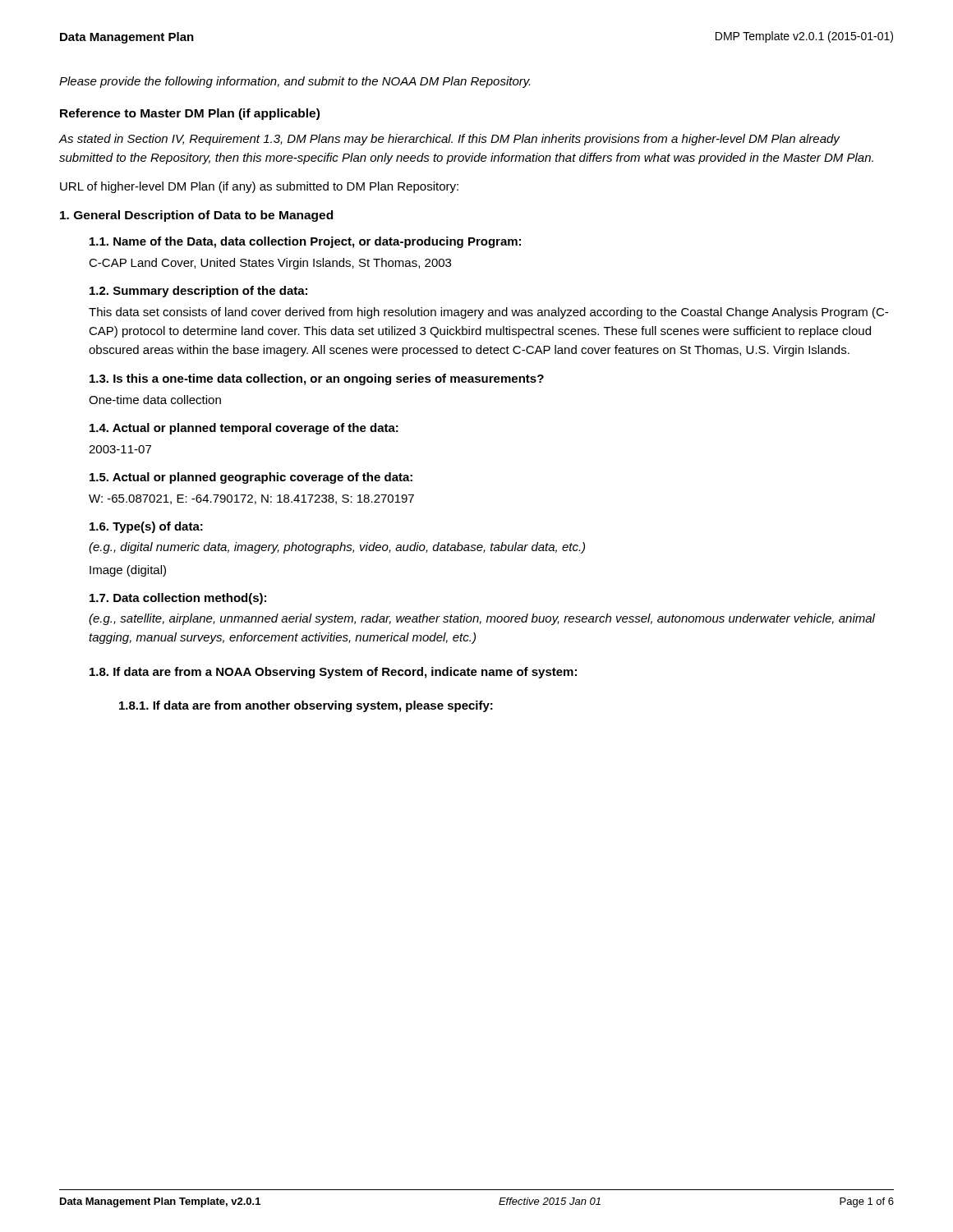The width and height of the screenshot is (953, 1232).
Task: Locate the block of text that opens with "W: -65.087021, E: -64.790172, N: 18.417238, S:"
Action: pos(252,498)
